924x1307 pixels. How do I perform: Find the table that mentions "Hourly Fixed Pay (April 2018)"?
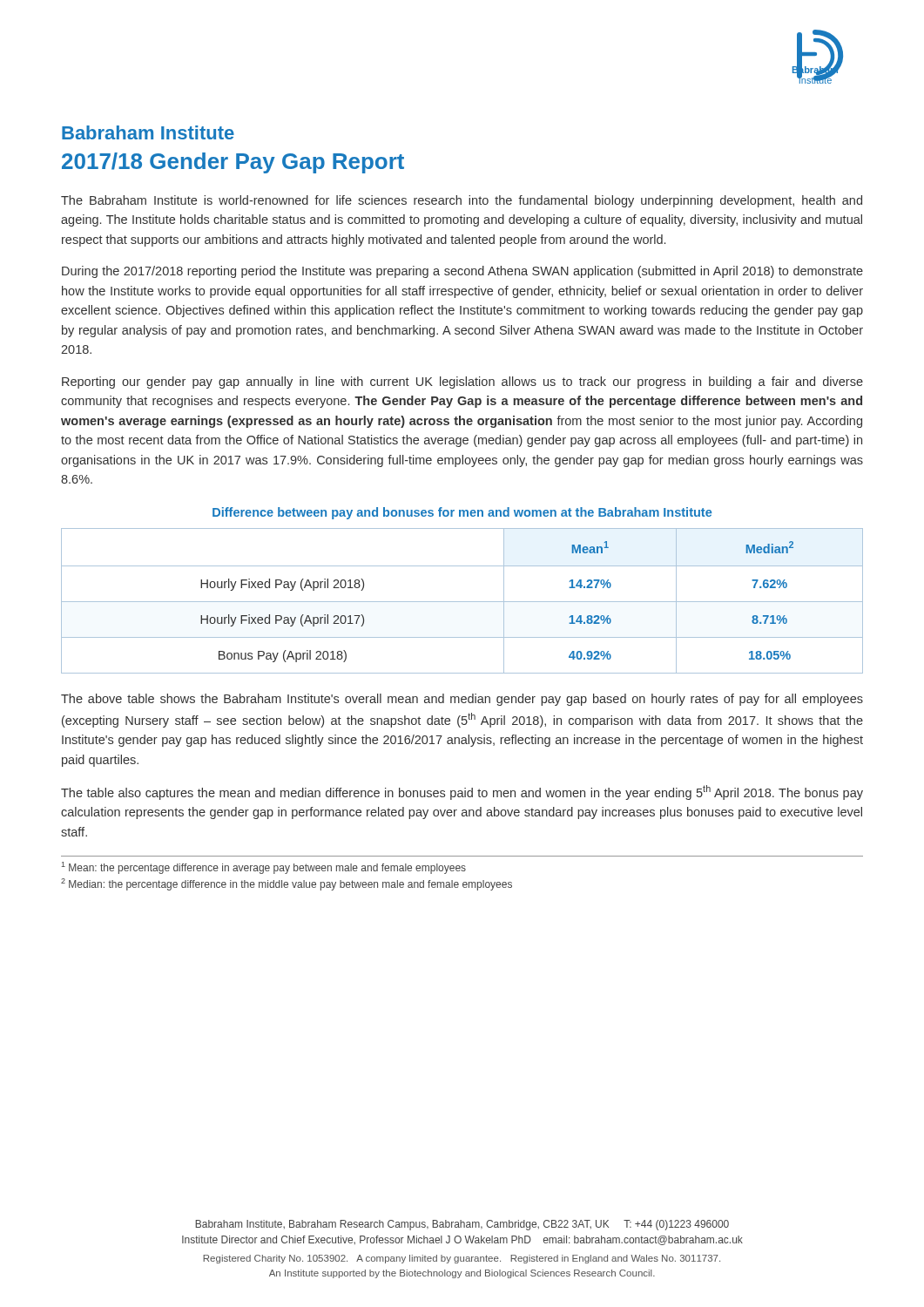462,601
